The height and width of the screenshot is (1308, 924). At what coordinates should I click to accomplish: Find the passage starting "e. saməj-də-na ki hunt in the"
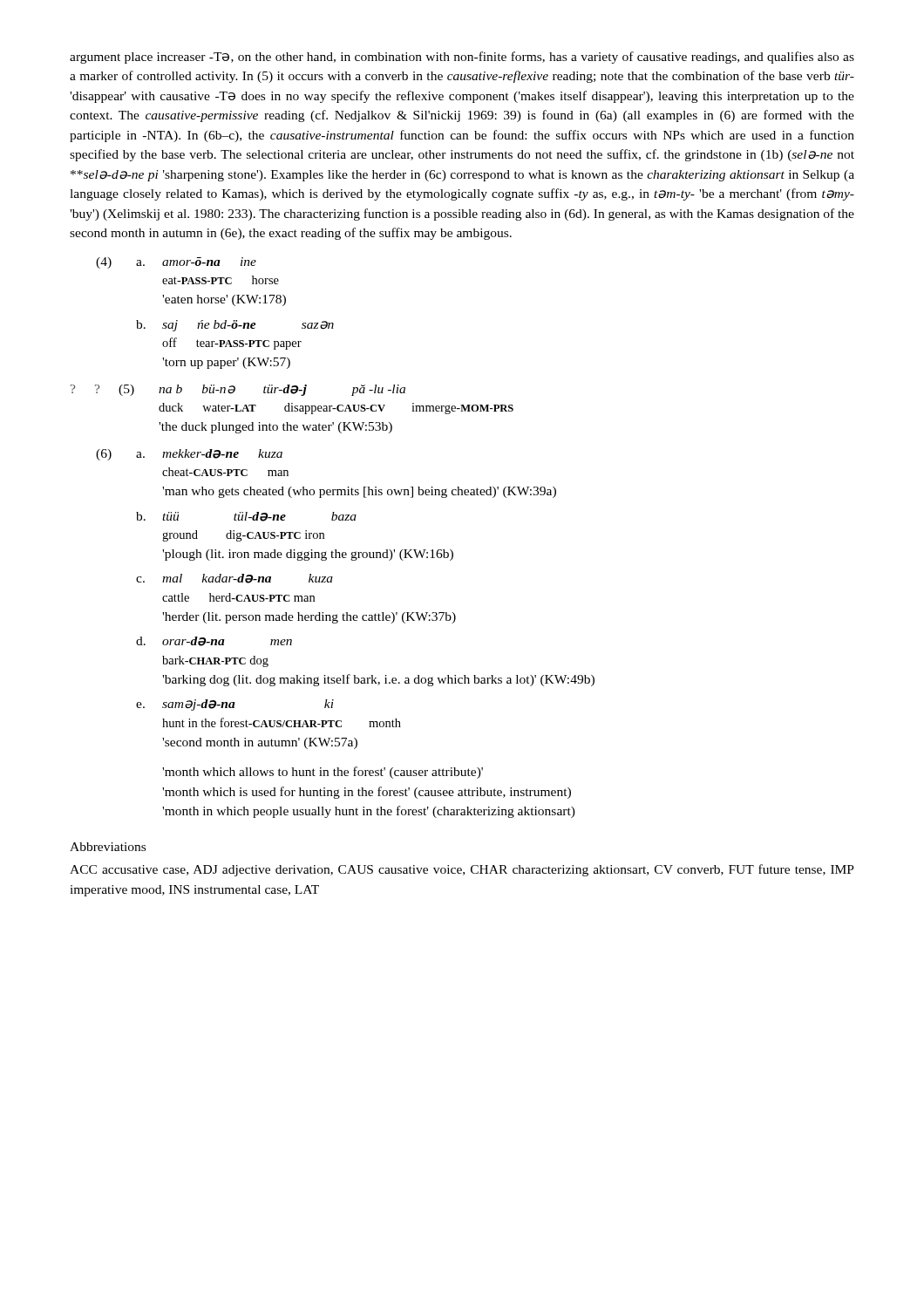pyautogui.click(x=248, y=726)
